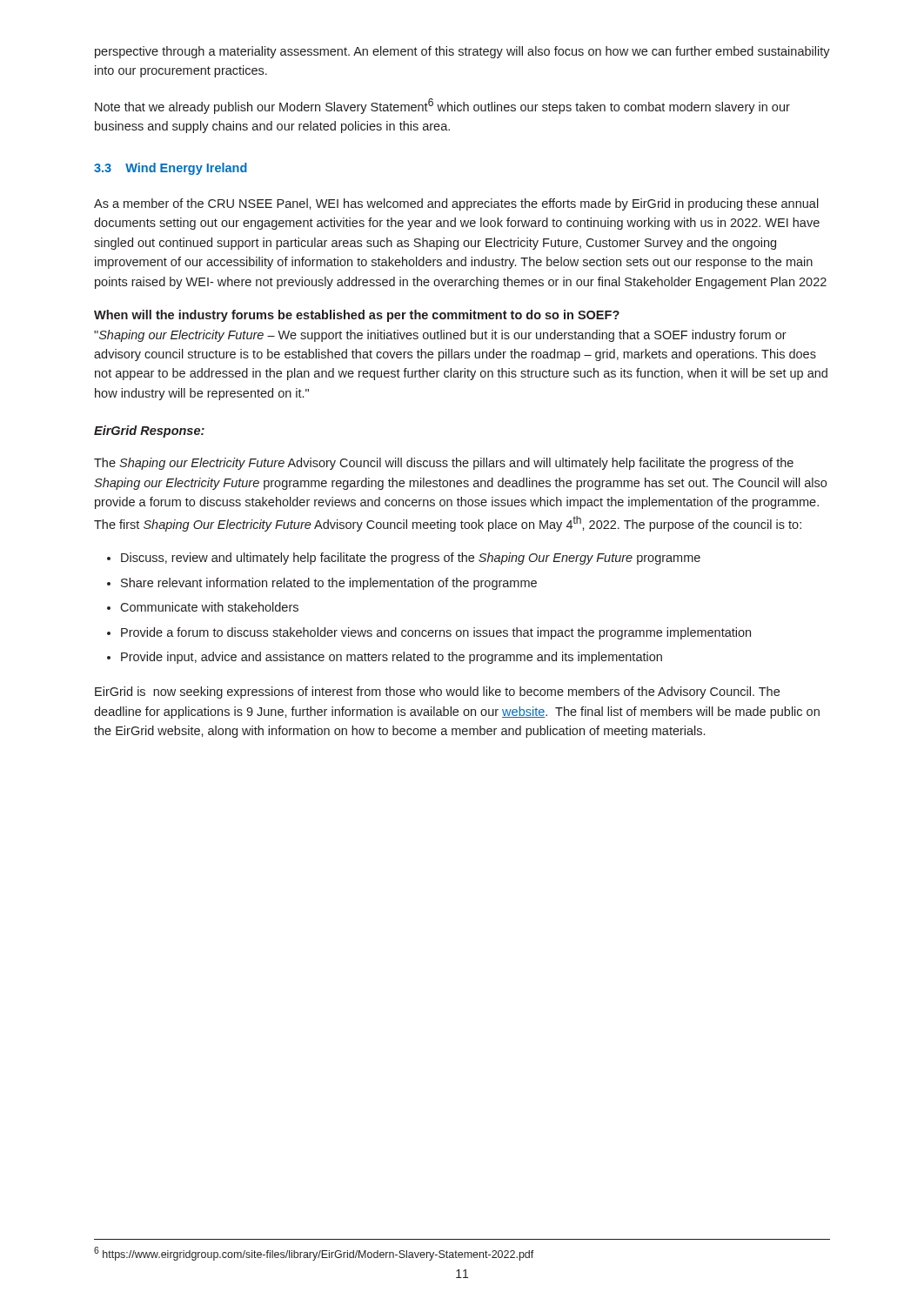Where does it say "EirGrid Response:"?

pos(149,431)
